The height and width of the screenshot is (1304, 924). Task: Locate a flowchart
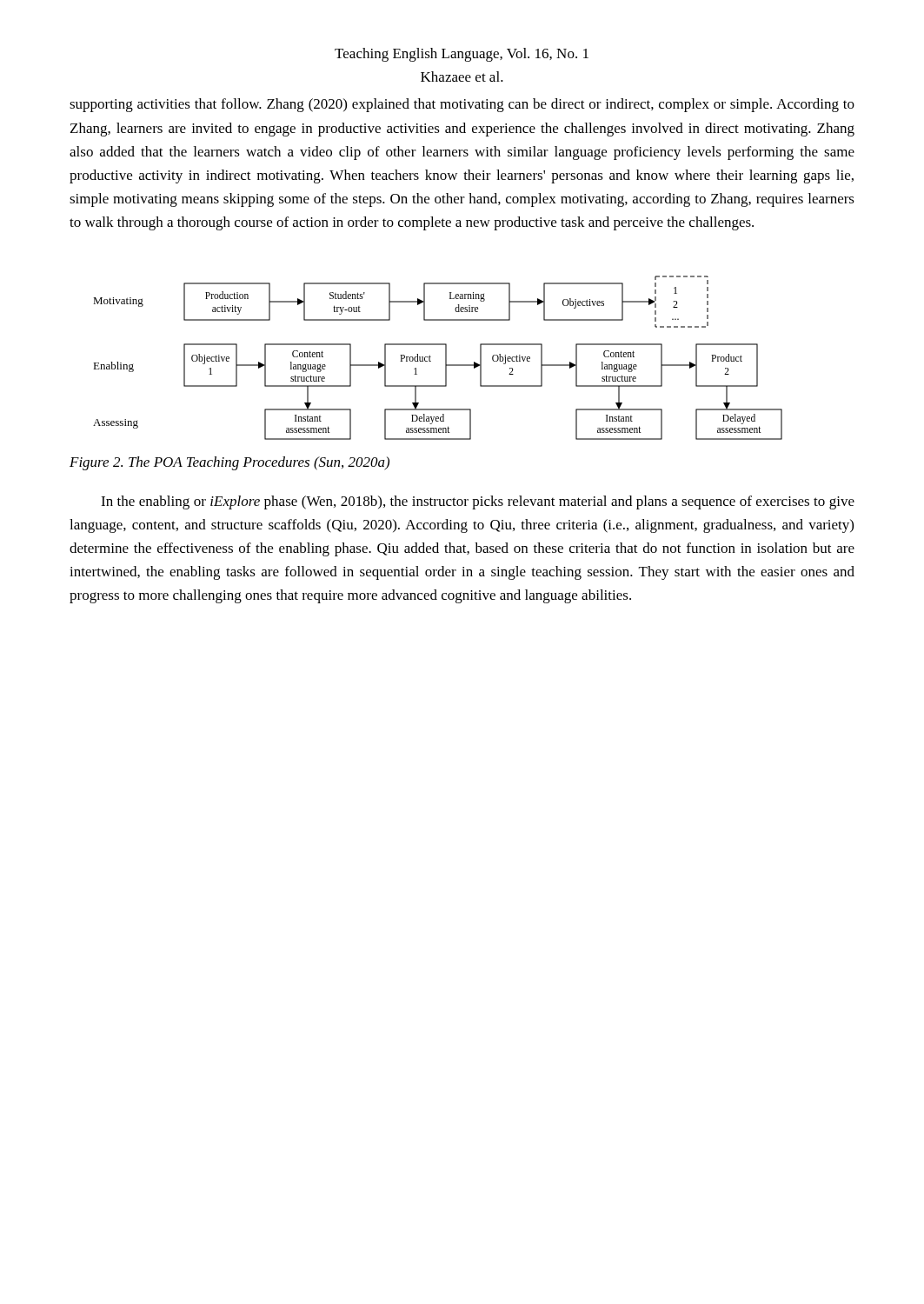click(x=462, y=350)
